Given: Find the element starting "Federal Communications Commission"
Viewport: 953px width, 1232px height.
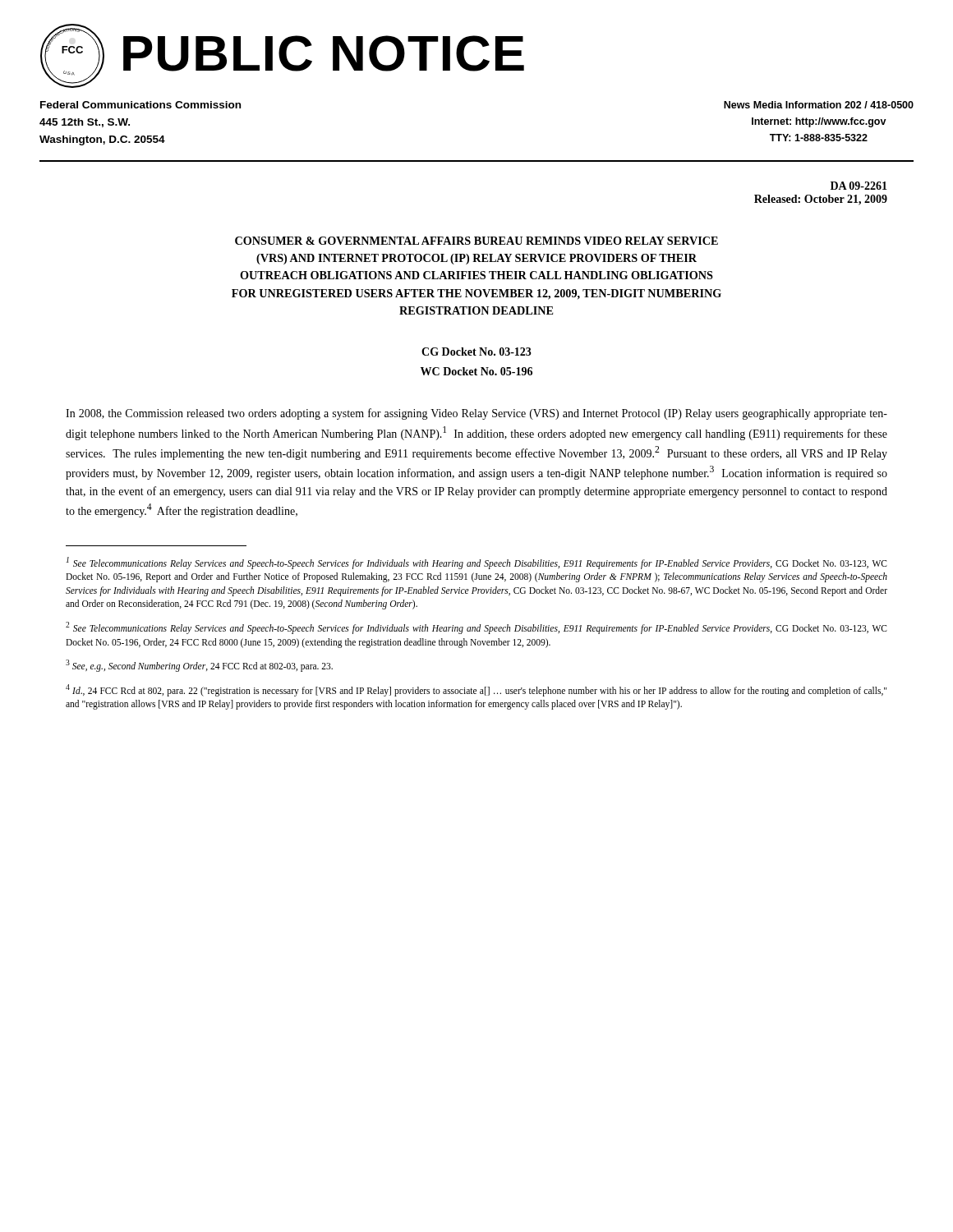Looking at the screenshot, I should (140, 105).
